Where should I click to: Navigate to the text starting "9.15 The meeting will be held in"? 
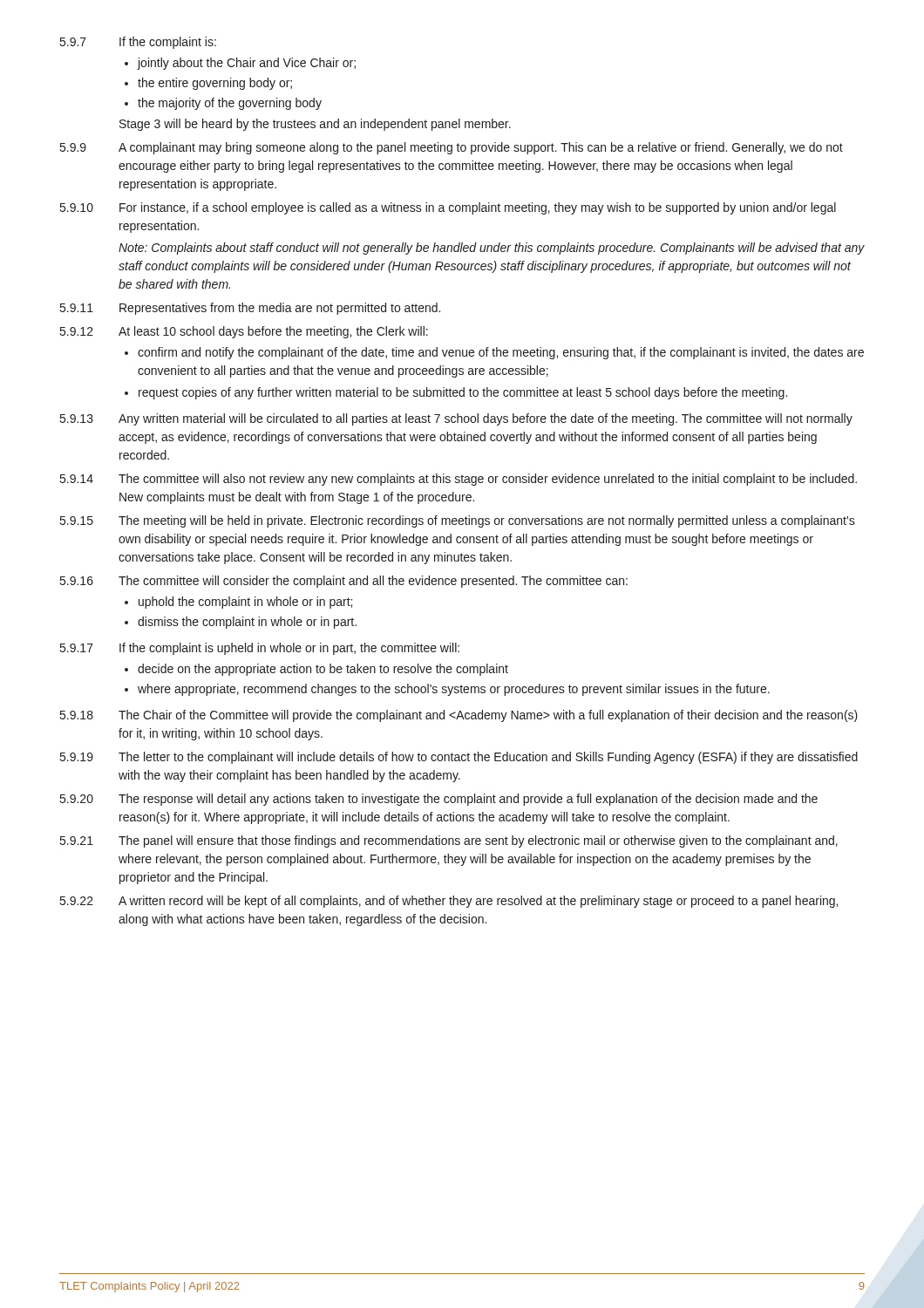(462, 539)
